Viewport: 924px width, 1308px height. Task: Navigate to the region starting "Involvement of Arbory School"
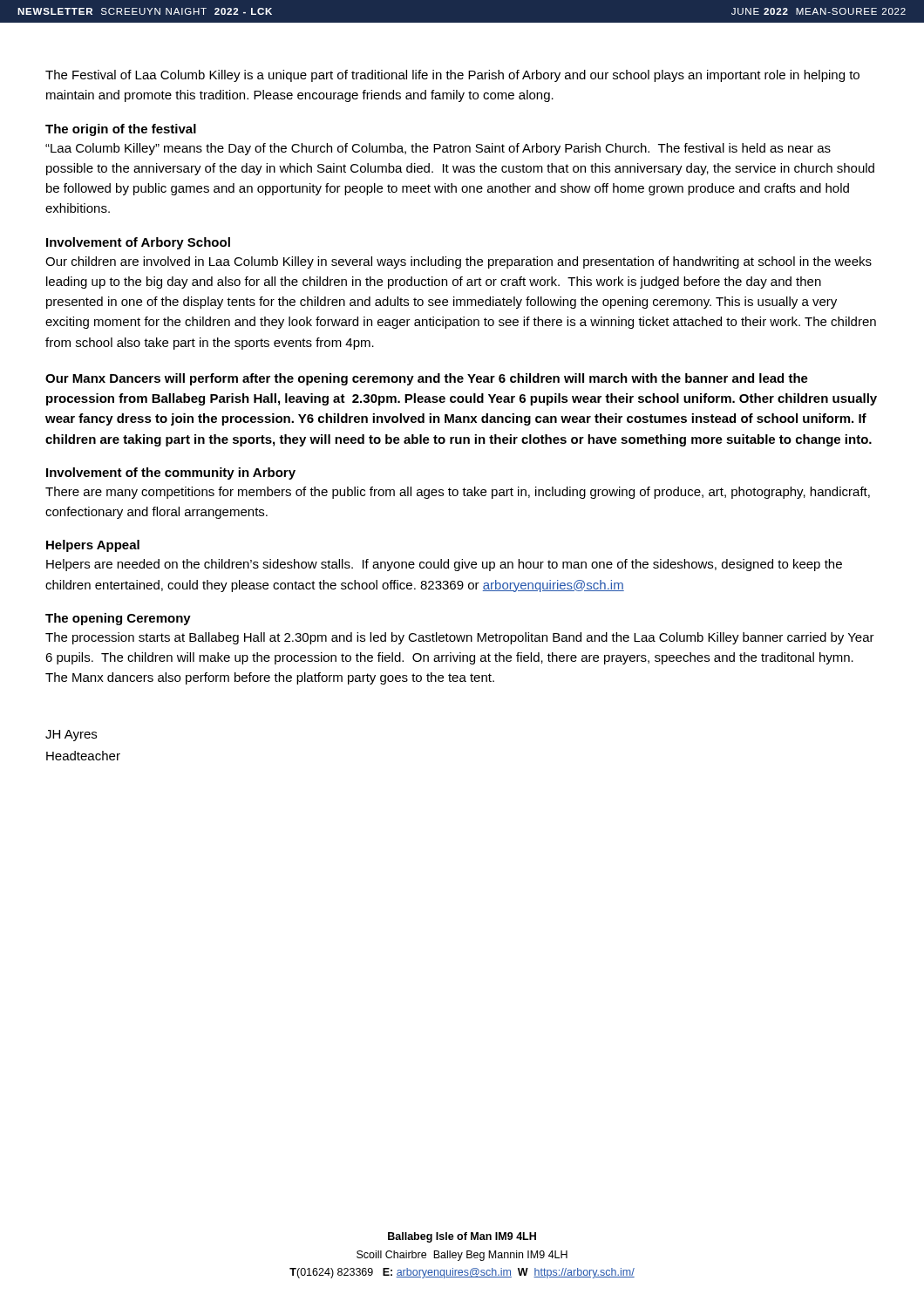point(138,242)
